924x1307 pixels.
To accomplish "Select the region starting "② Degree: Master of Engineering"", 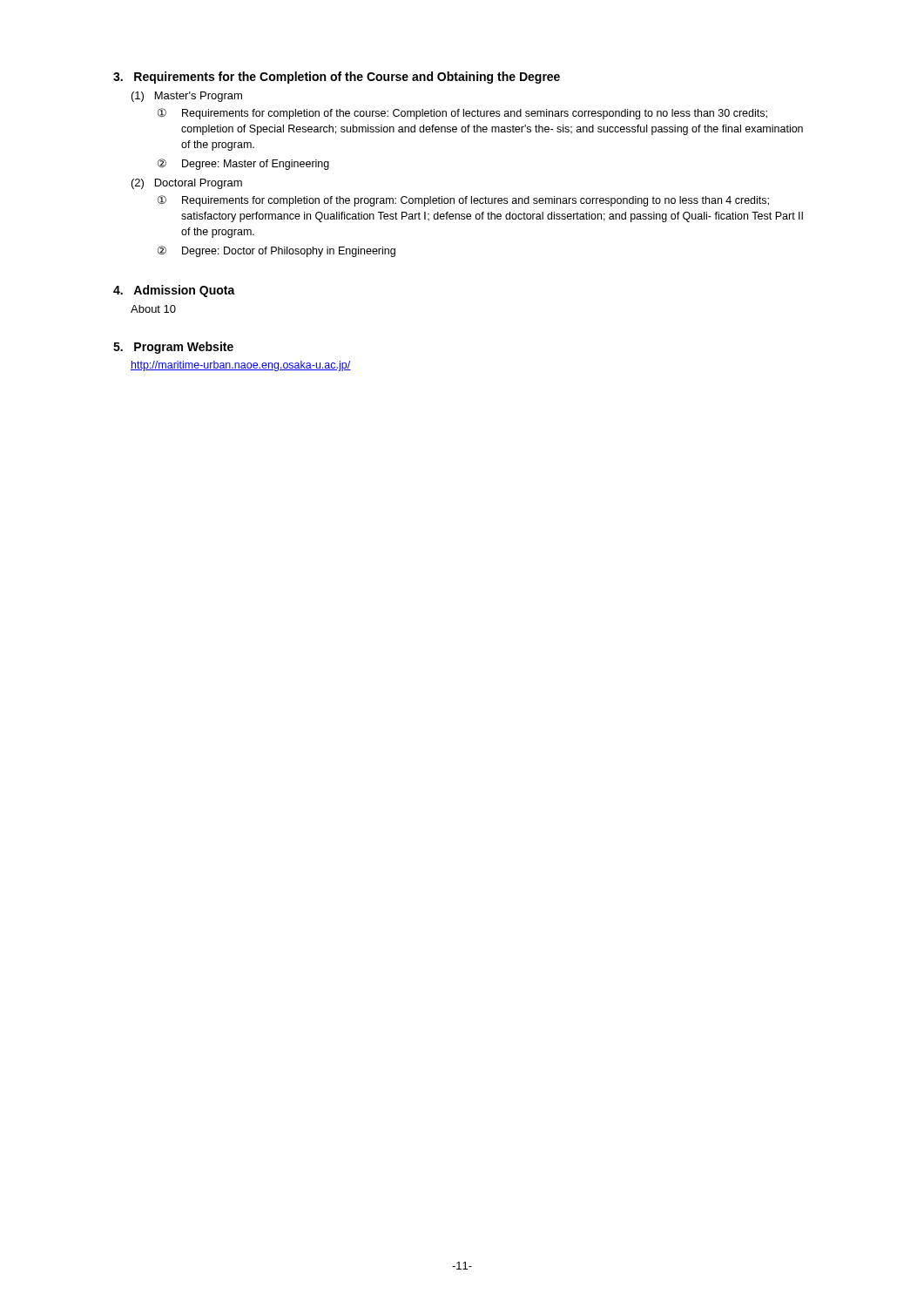I will (243, 164).
